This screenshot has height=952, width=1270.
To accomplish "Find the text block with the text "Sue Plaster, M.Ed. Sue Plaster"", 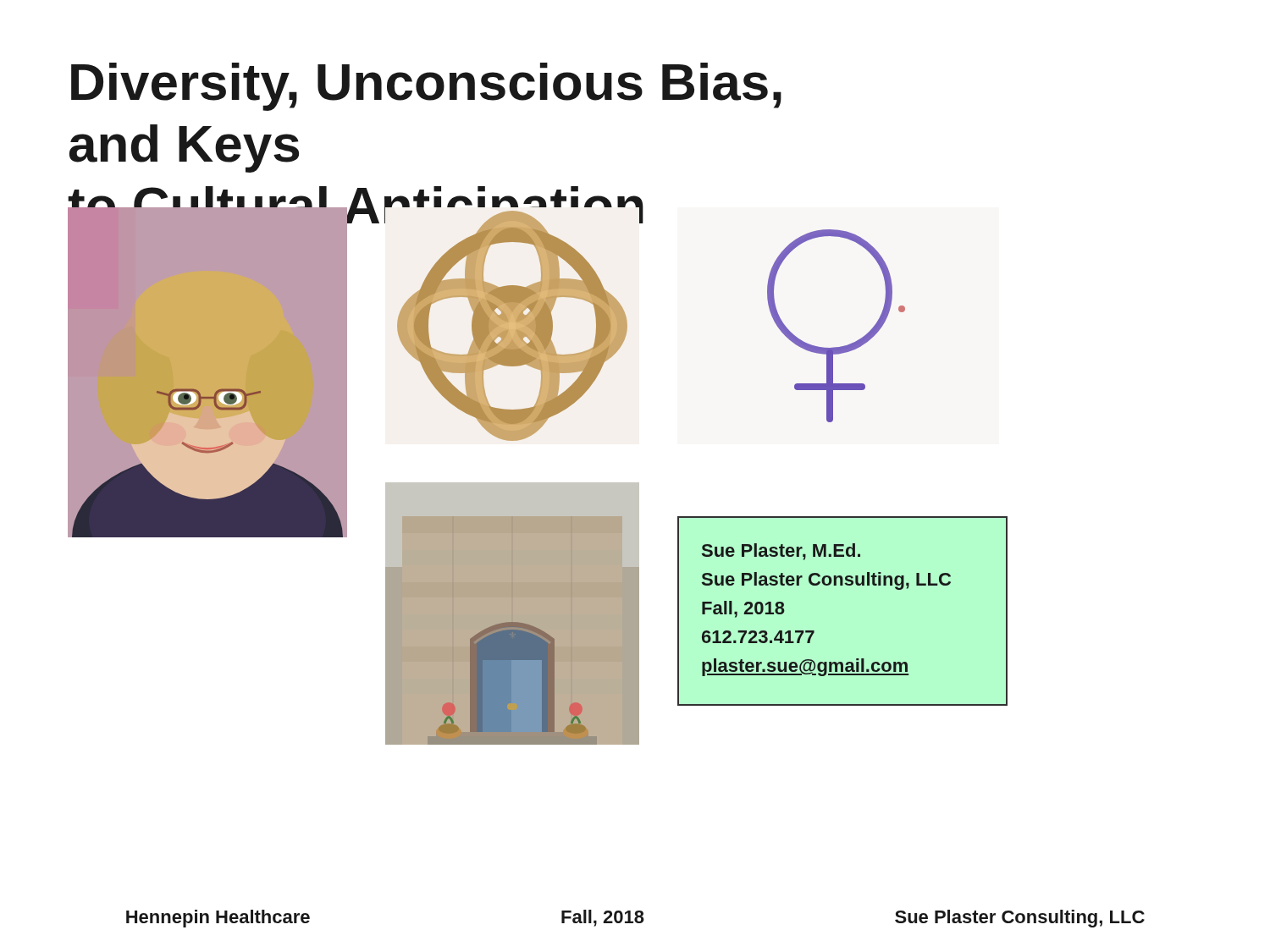I will click(781, 552).
